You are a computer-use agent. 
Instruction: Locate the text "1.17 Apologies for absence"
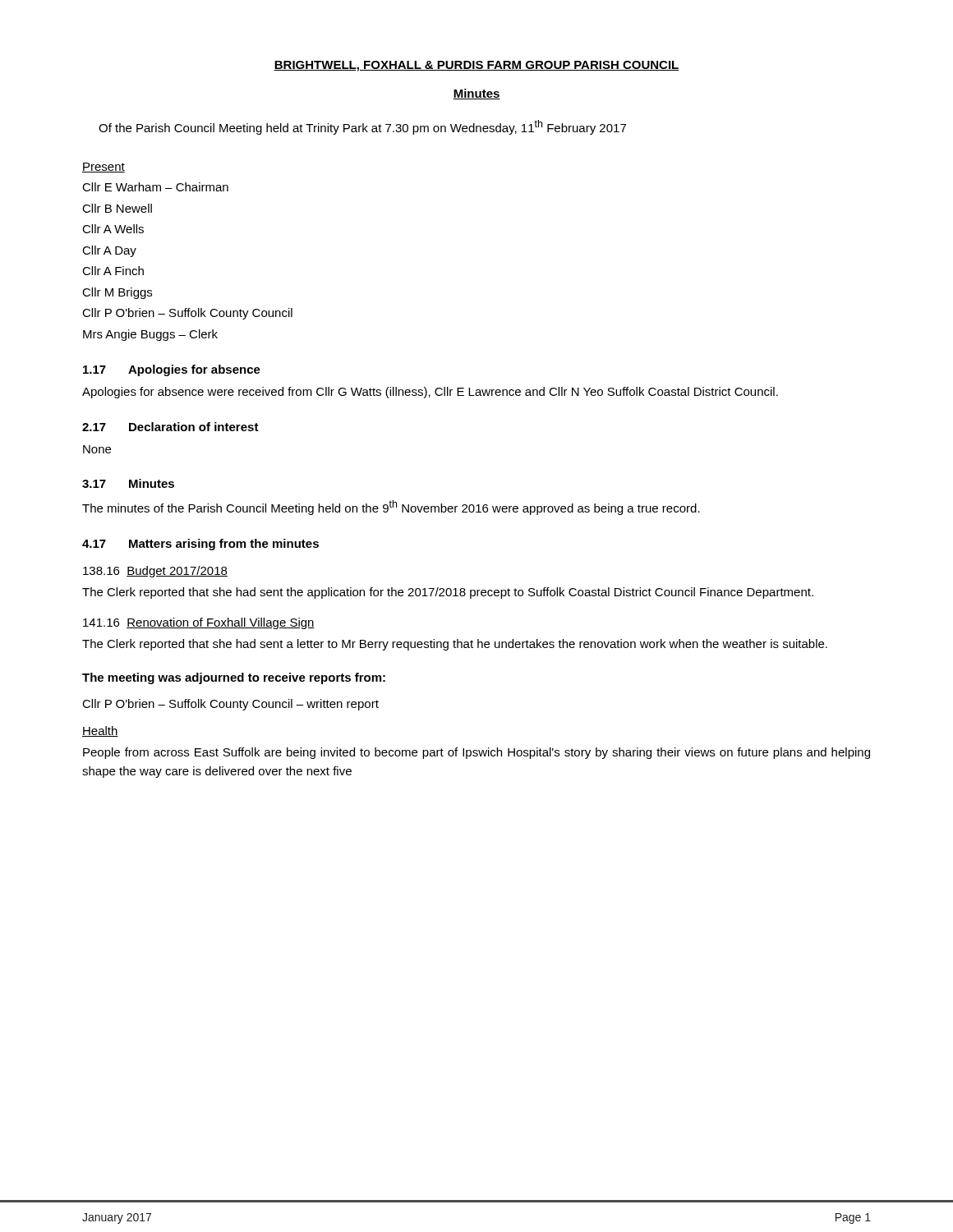pos(171,369)
